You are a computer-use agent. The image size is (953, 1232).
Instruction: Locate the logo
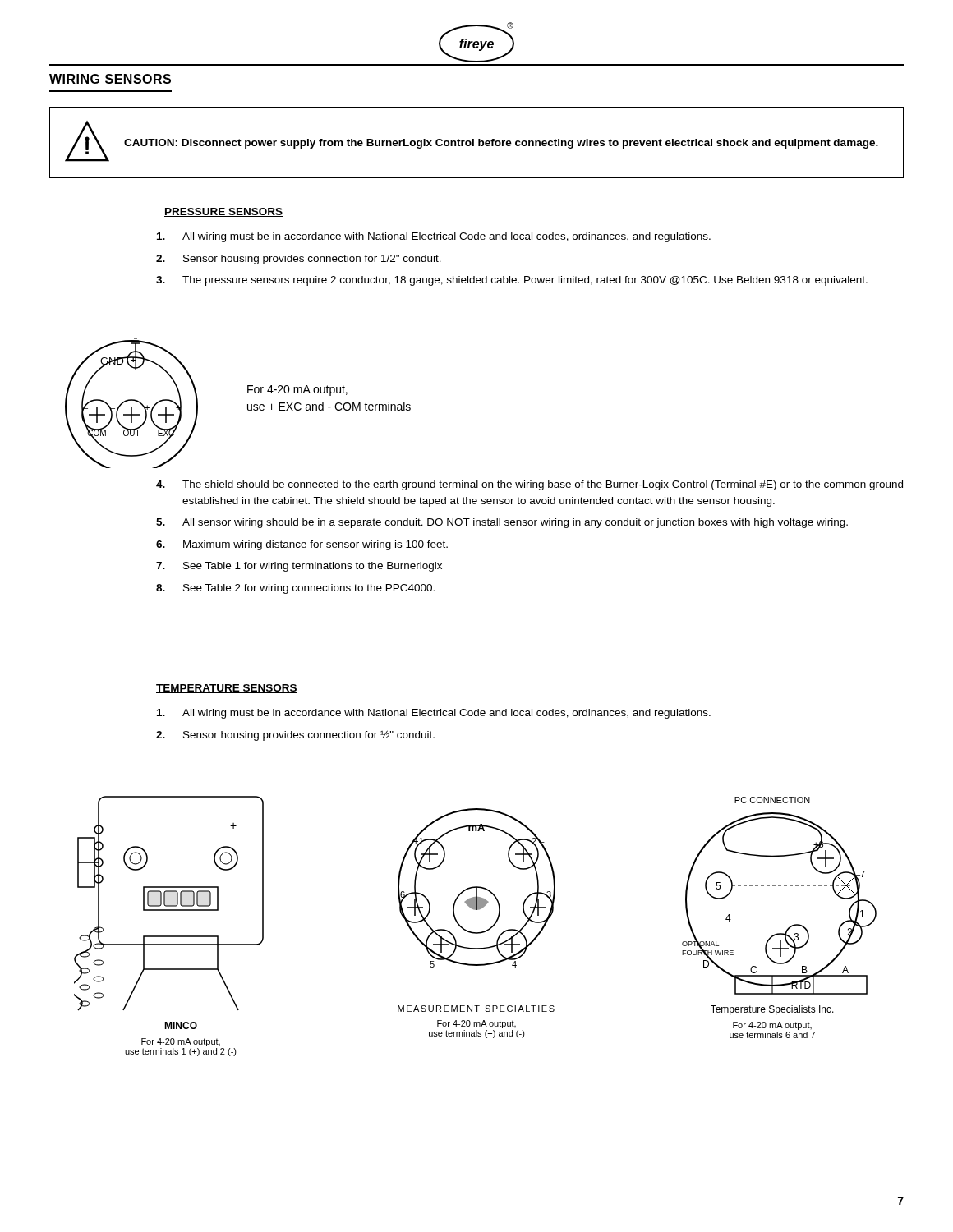pos(476,41)
